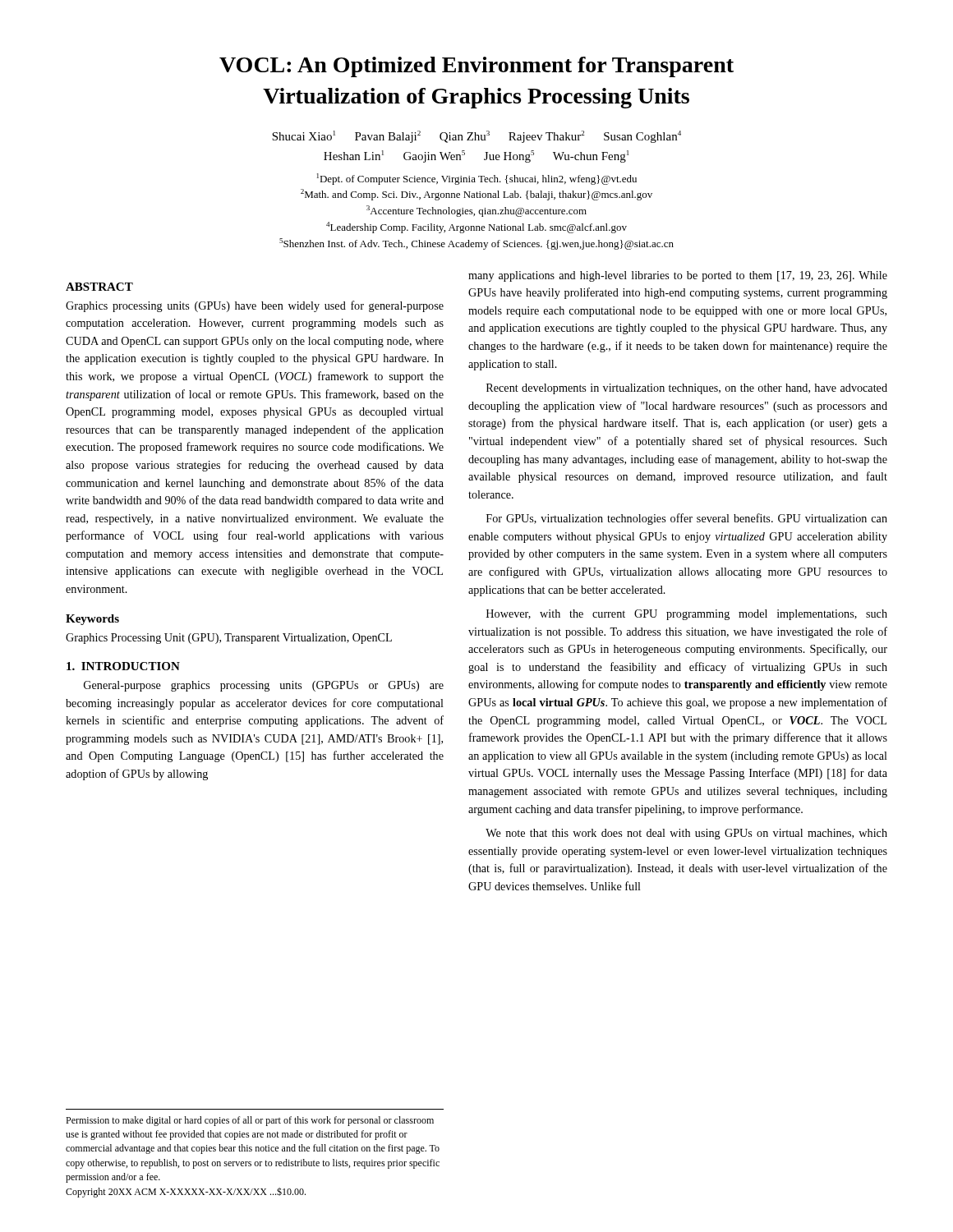Click on the region starting "many applications and"

(678, 581)
